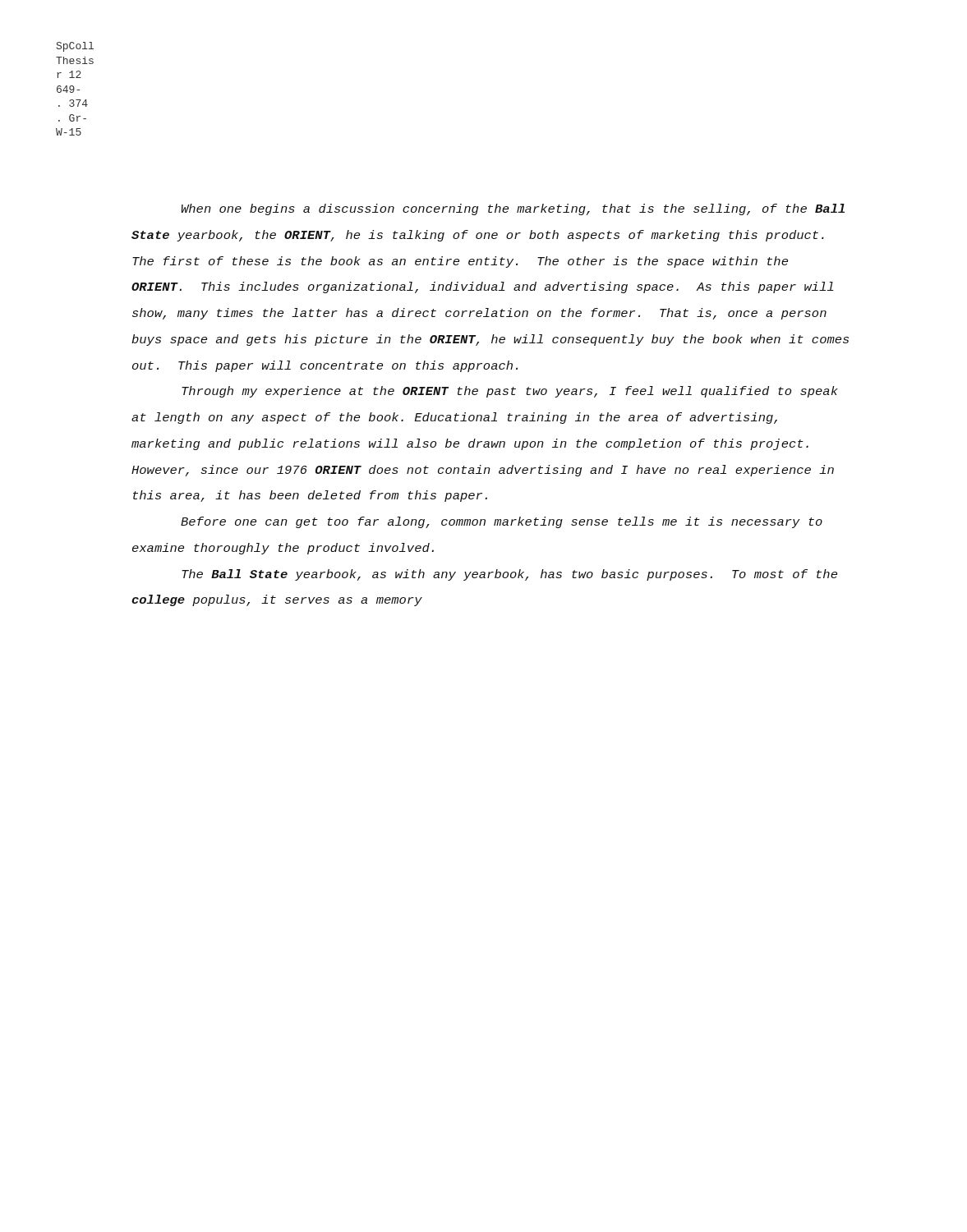The width and height of the screenshot is (967, 1232).
Task: Select the text block containing "Through my experience"
Action: (485, 444)
